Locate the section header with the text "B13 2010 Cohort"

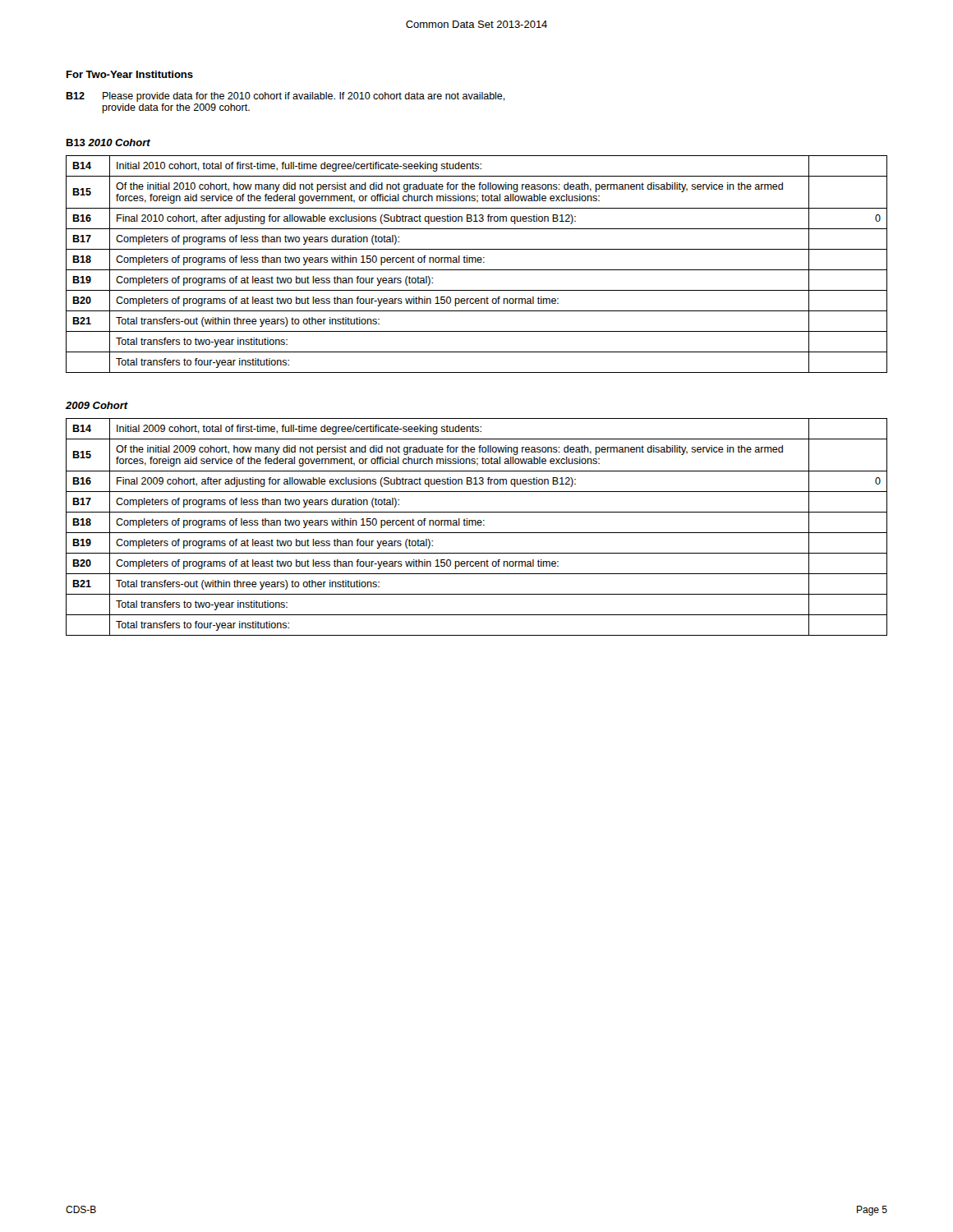(x=108, y=143)
